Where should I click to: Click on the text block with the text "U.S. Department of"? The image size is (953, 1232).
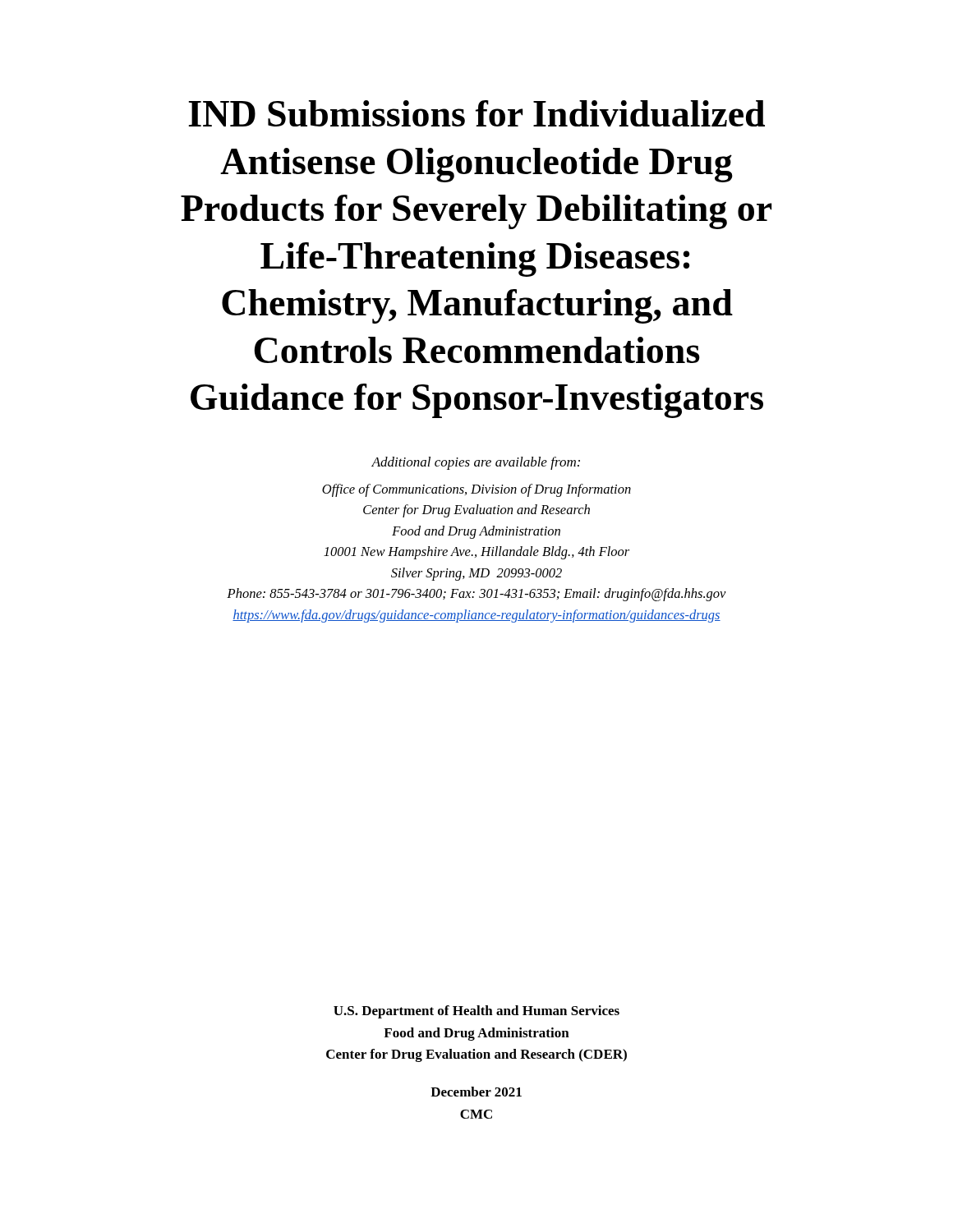476,1033
